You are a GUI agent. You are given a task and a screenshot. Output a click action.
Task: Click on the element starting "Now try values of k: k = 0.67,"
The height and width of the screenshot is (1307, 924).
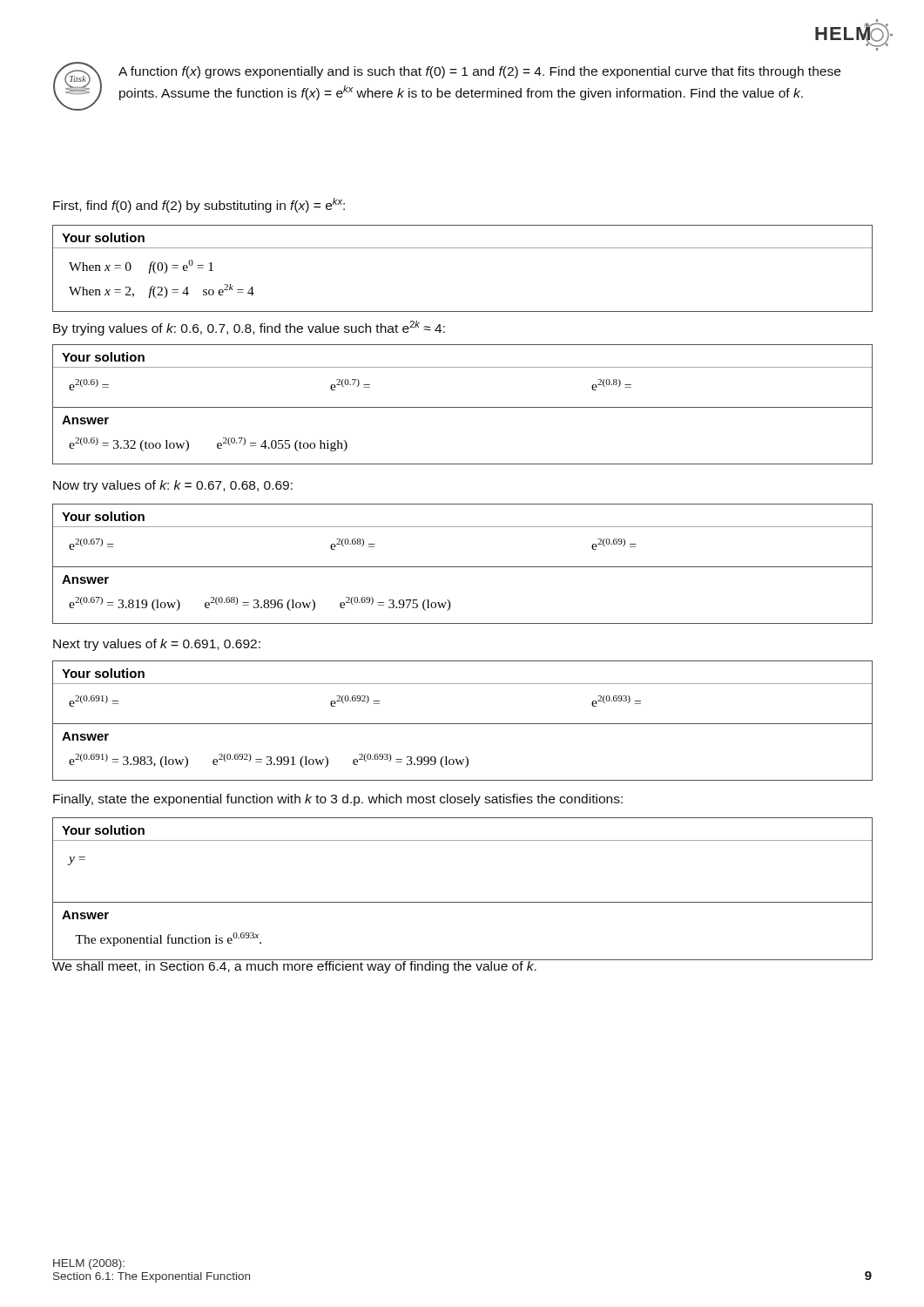[173, 485]
